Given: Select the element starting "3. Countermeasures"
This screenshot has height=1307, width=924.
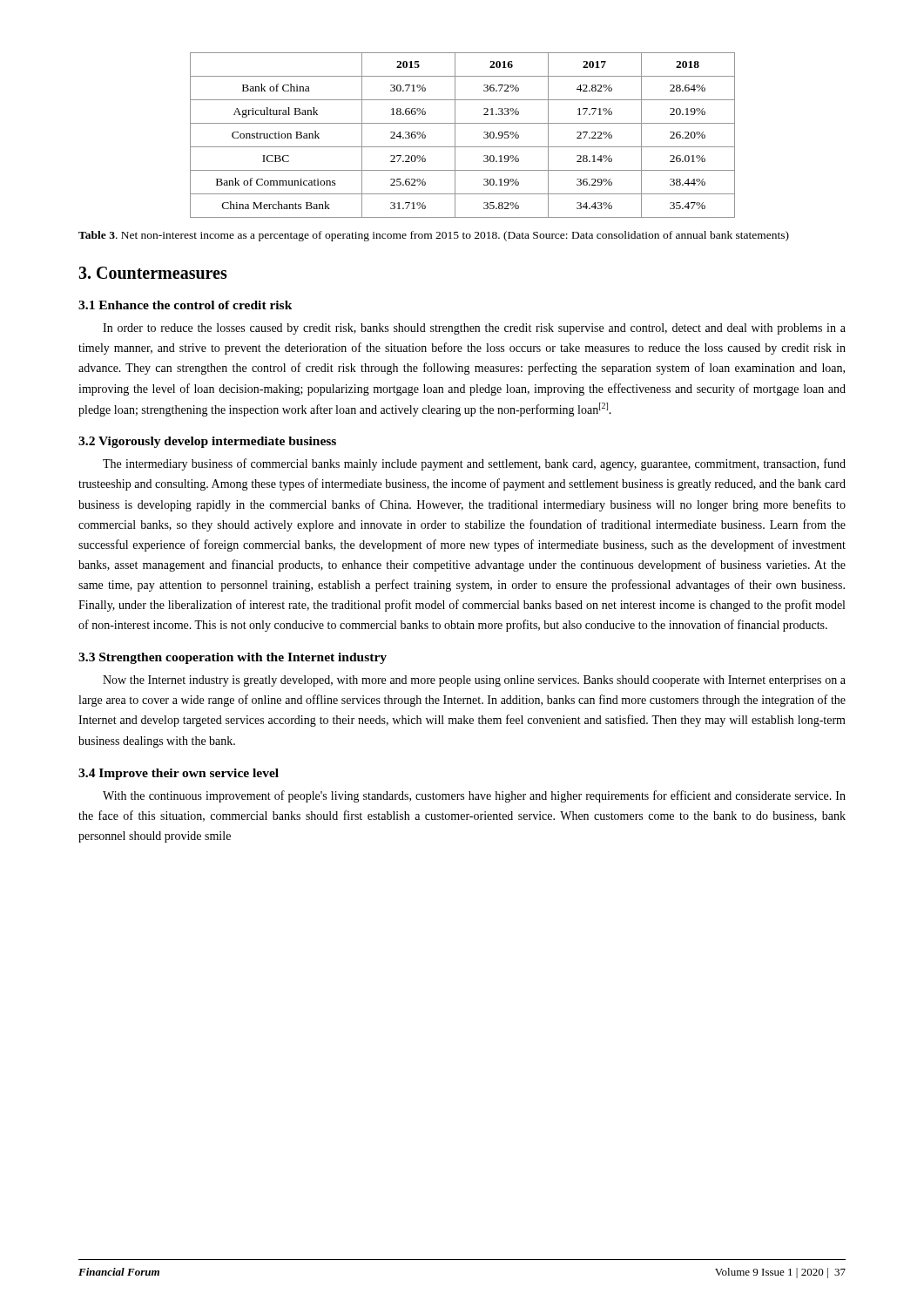Looking at the screenshot, I should [153, 273].
